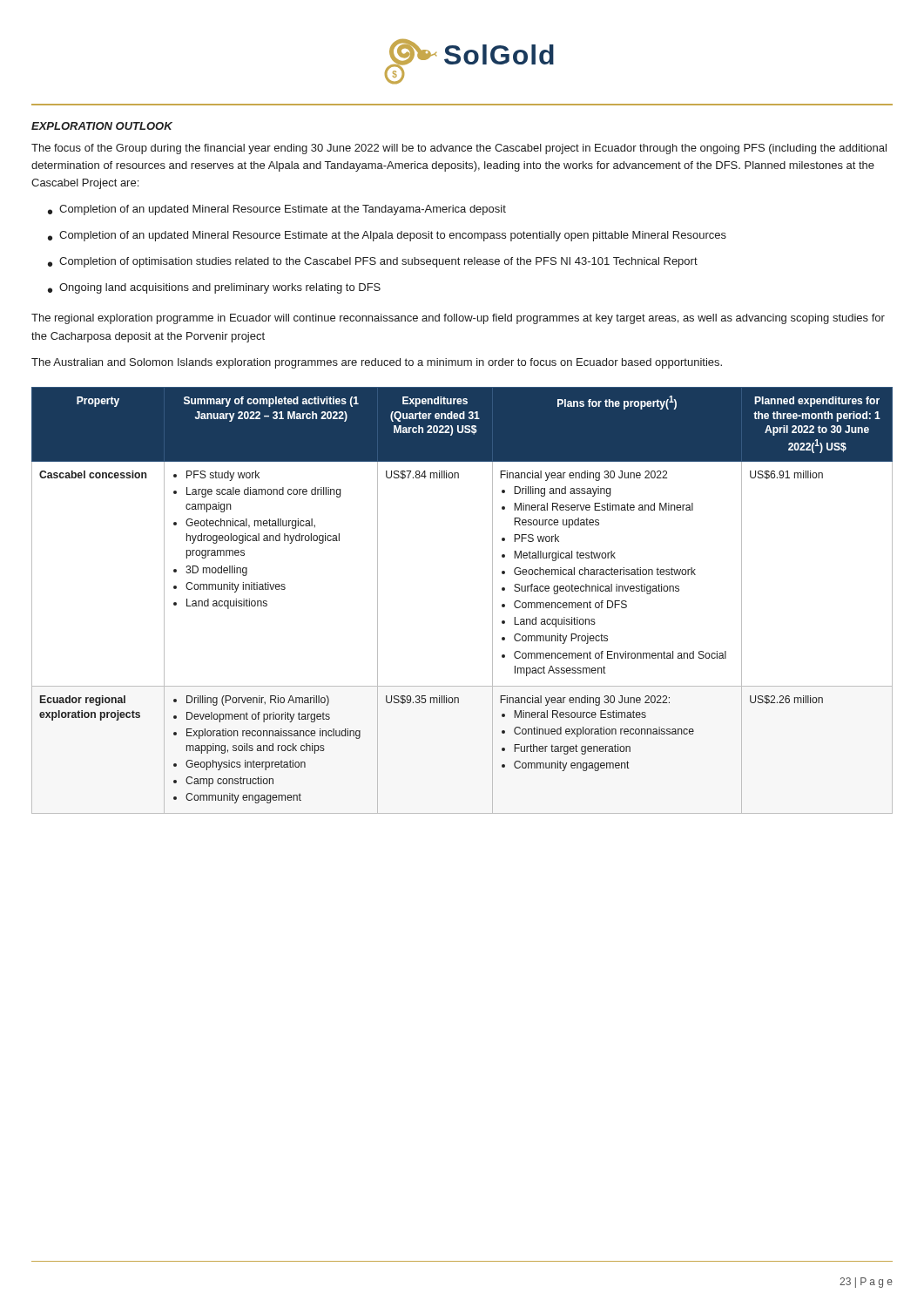Viewport: 924px width, 1307px height.
Task: Select the region starting "The regional exploration programme in Ecuador"
Action: pos(458,327)
